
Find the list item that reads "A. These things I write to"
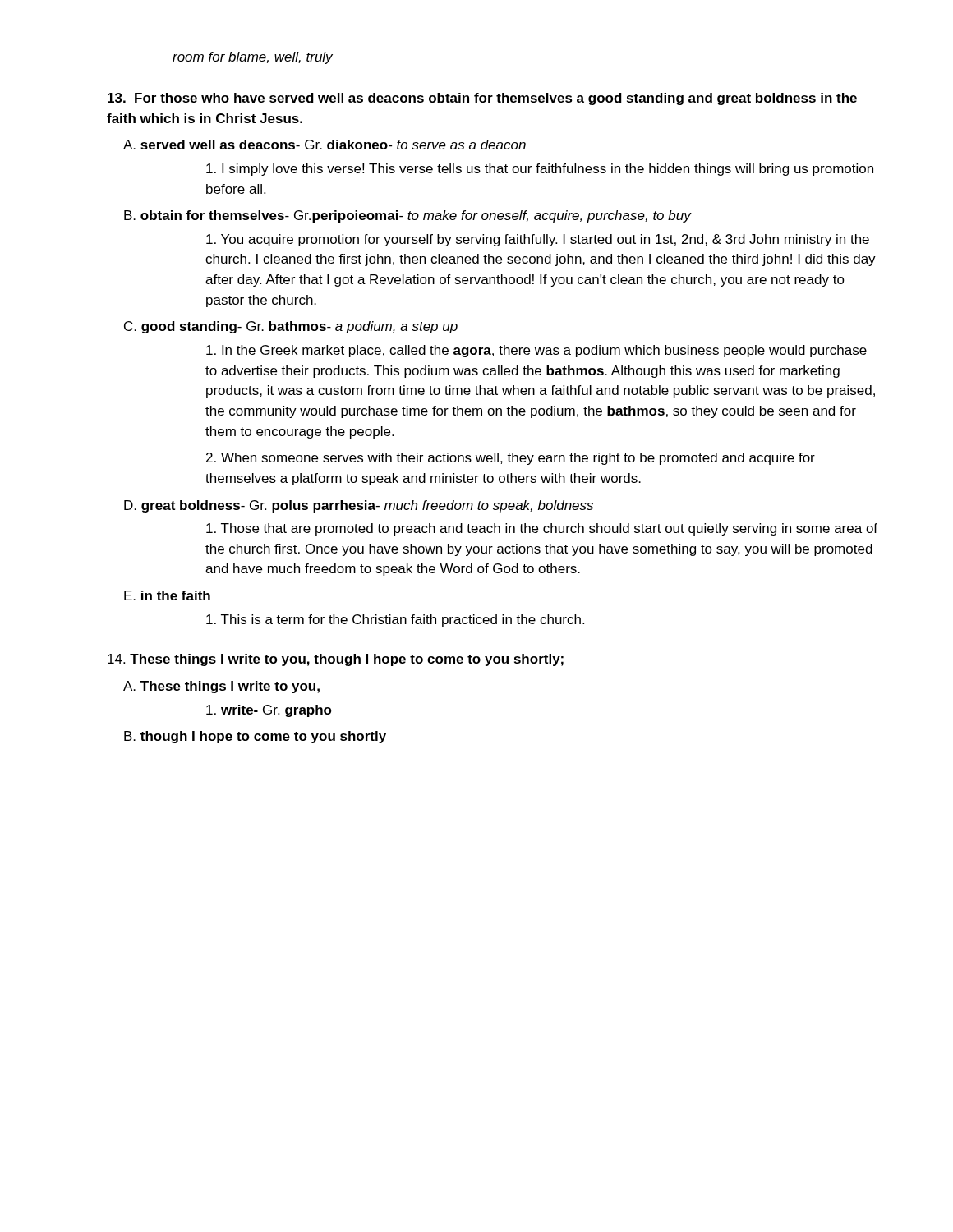click(221, 687)
